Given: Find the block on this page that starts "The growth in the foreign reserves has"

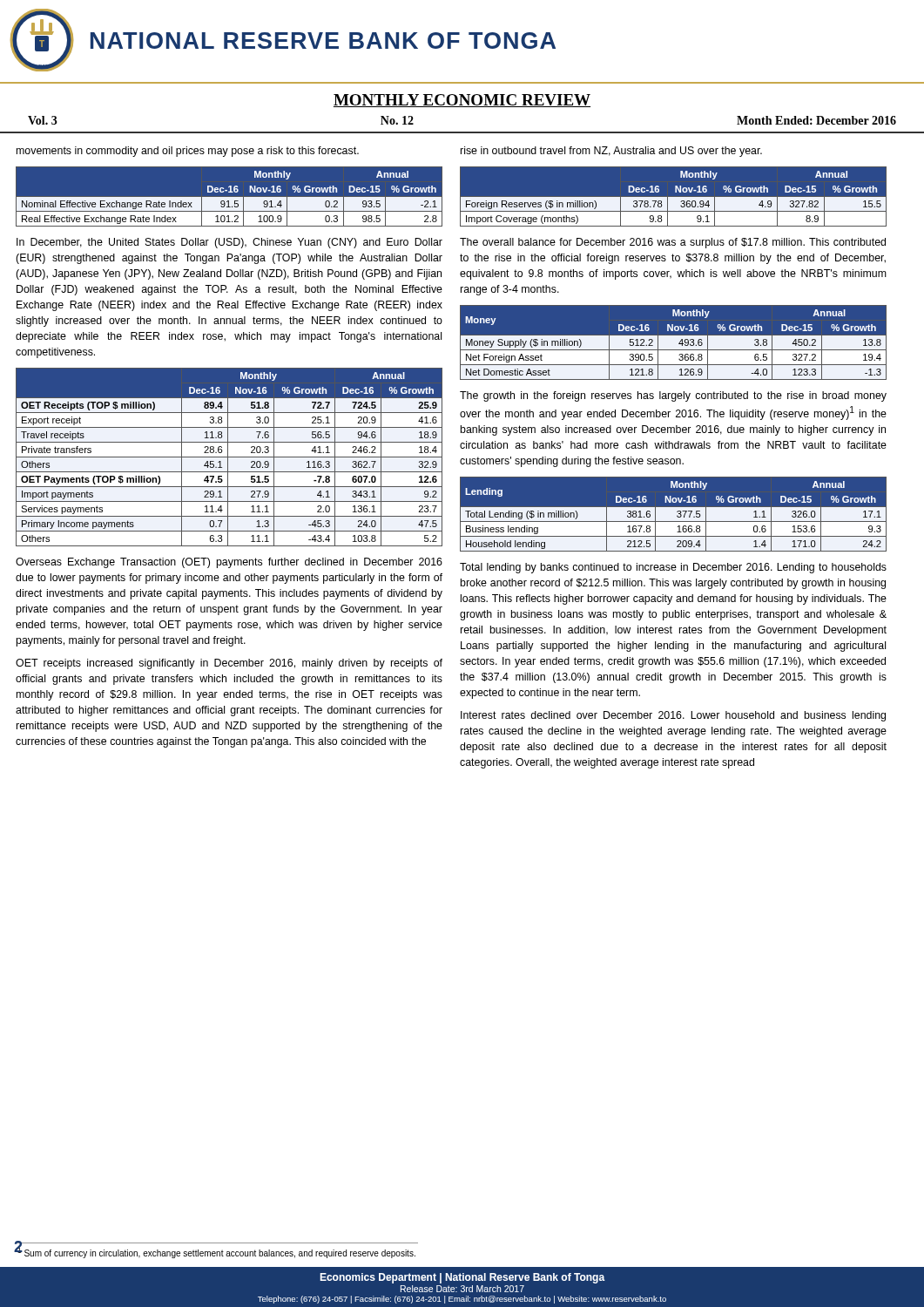Looking at the screenshot, I should 673,429.
